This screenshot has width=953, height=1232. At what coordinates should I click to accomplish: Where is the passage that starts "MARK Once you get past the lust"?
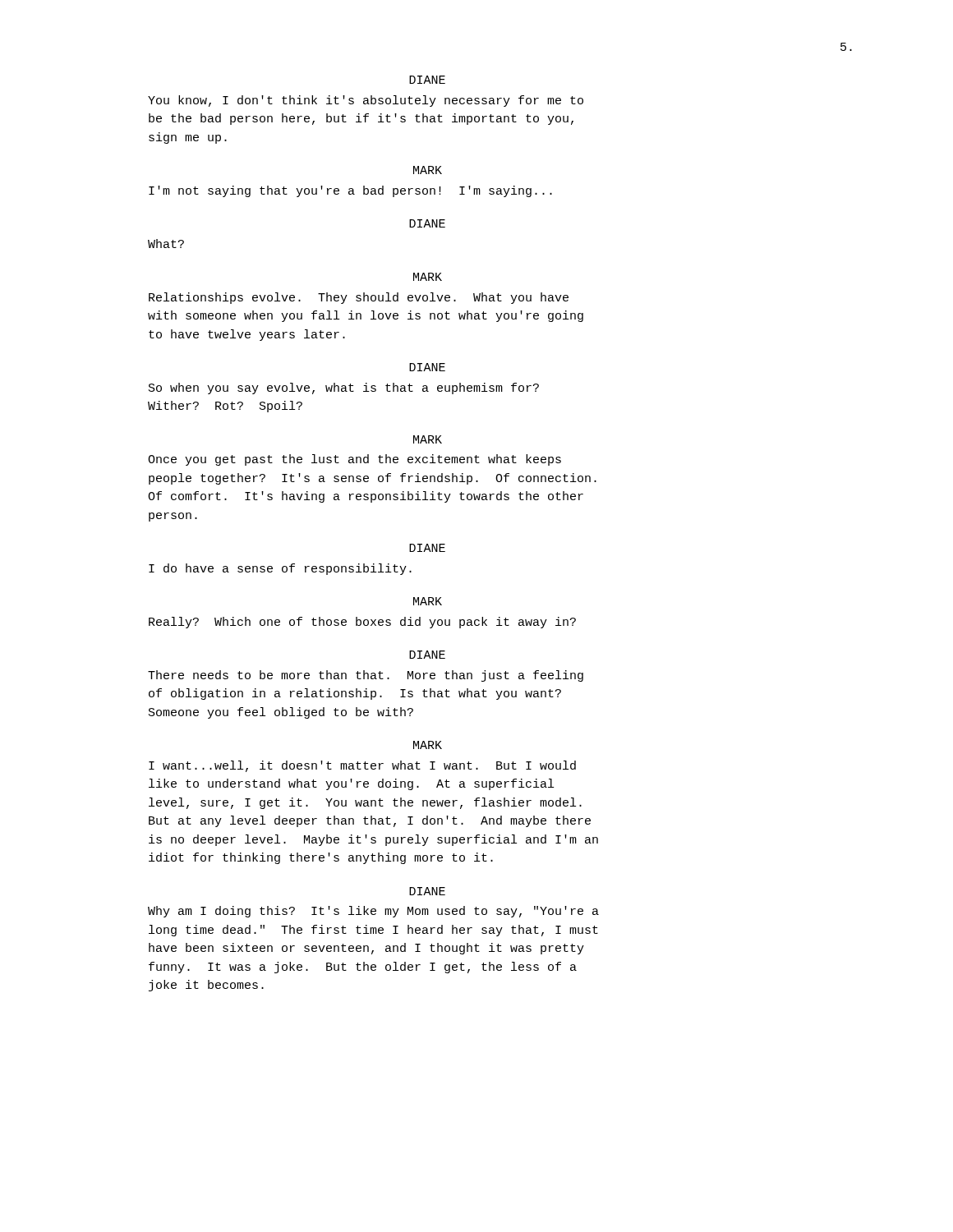pyautogui.click(x=427, y=479)
